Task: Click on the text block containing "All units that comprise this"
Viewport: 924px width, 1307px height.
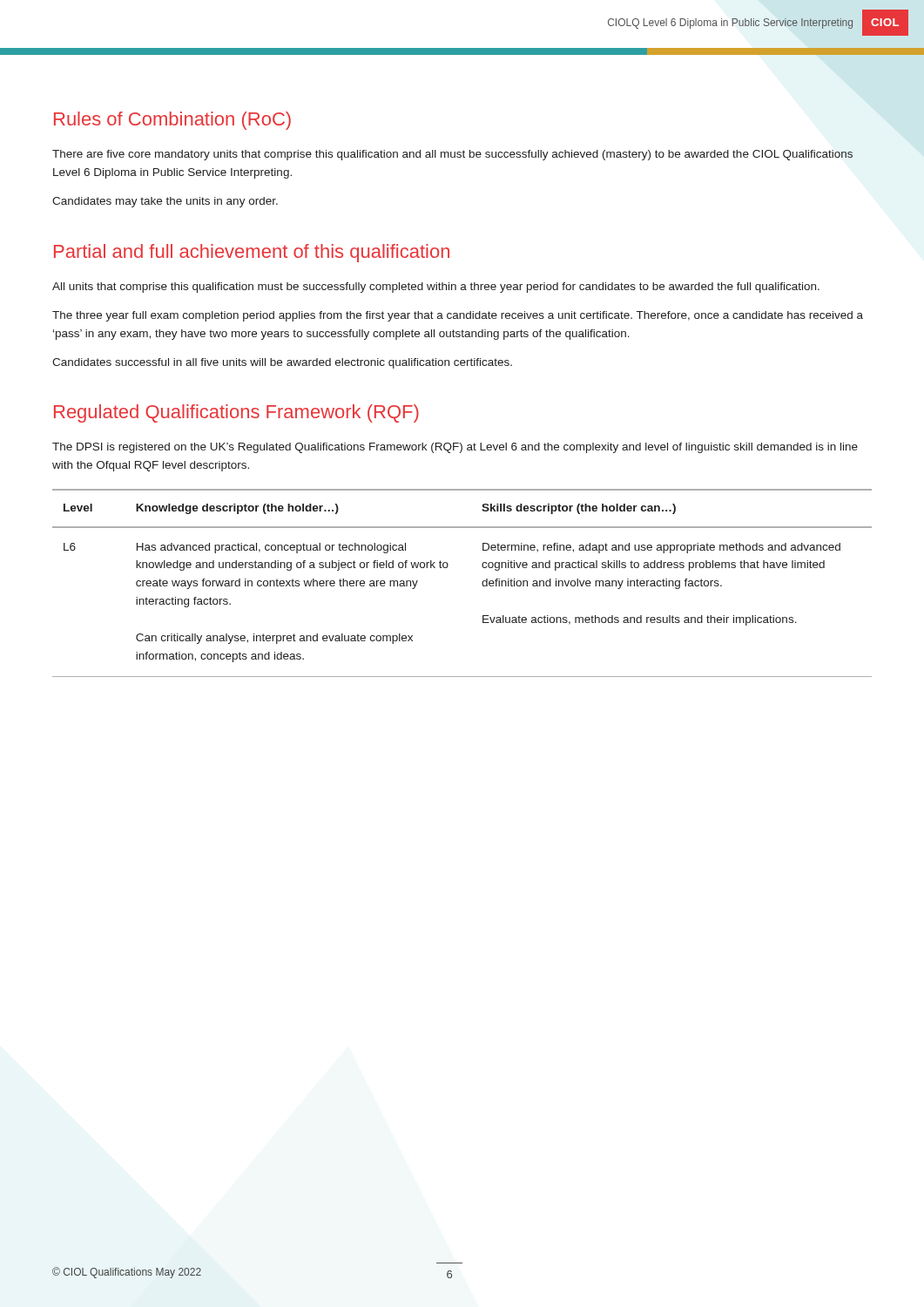Action: pyautogui.click(x=462, y=287)
